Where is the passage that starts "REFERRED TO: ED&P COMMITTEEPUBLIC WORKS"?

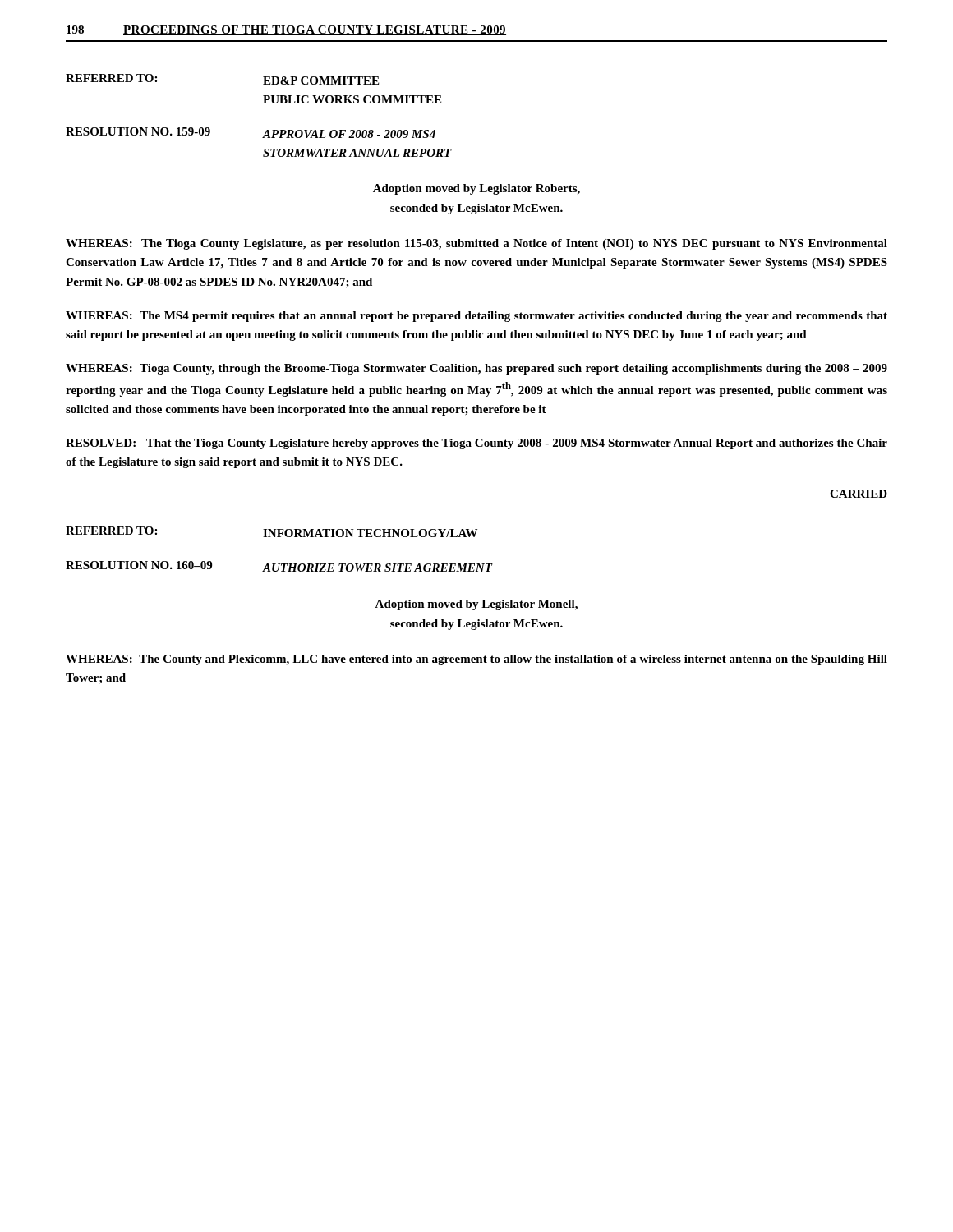coord(254,90)
